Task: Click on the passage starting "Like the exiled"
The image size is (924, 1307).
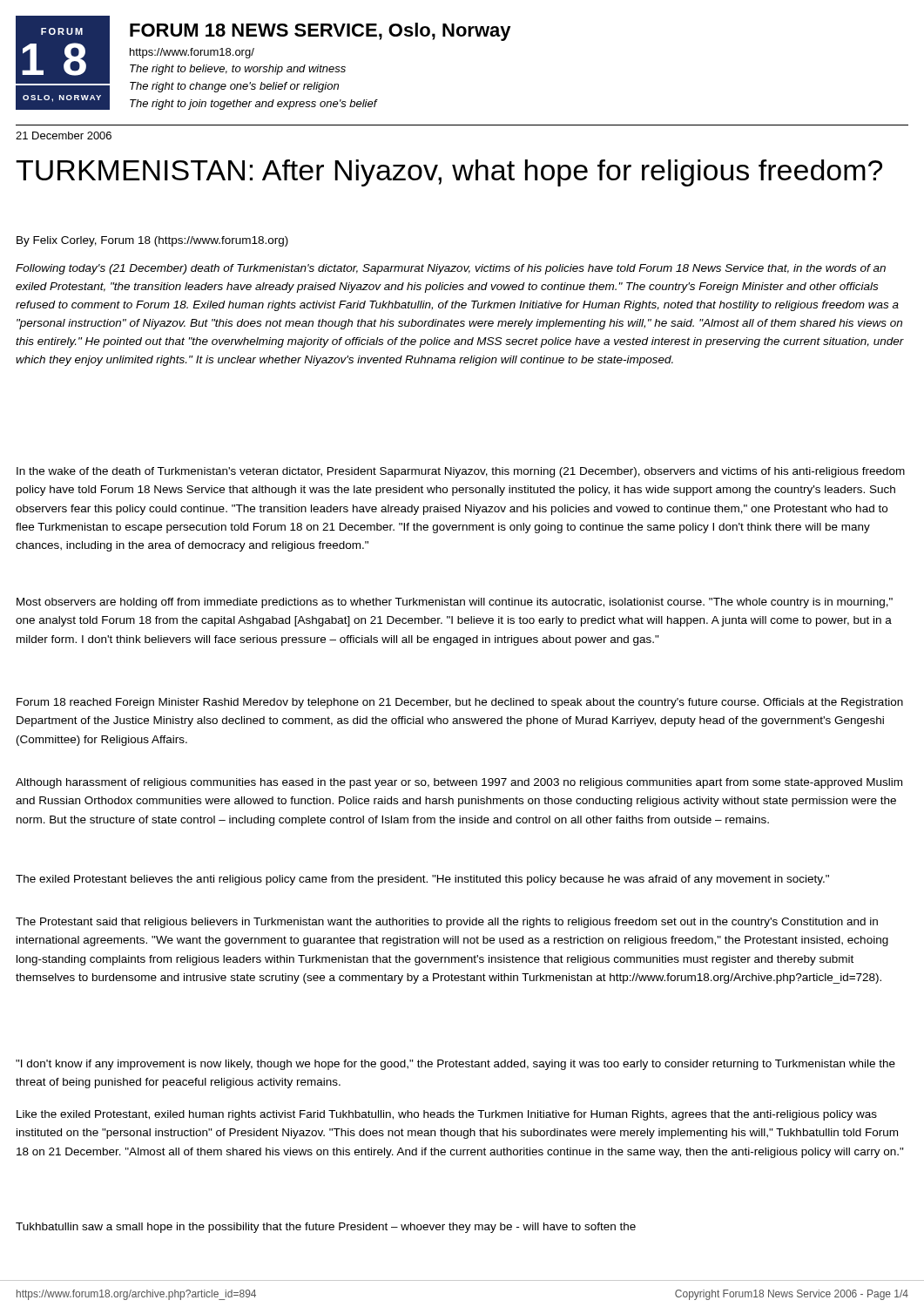Action: tap(460, 1133)
